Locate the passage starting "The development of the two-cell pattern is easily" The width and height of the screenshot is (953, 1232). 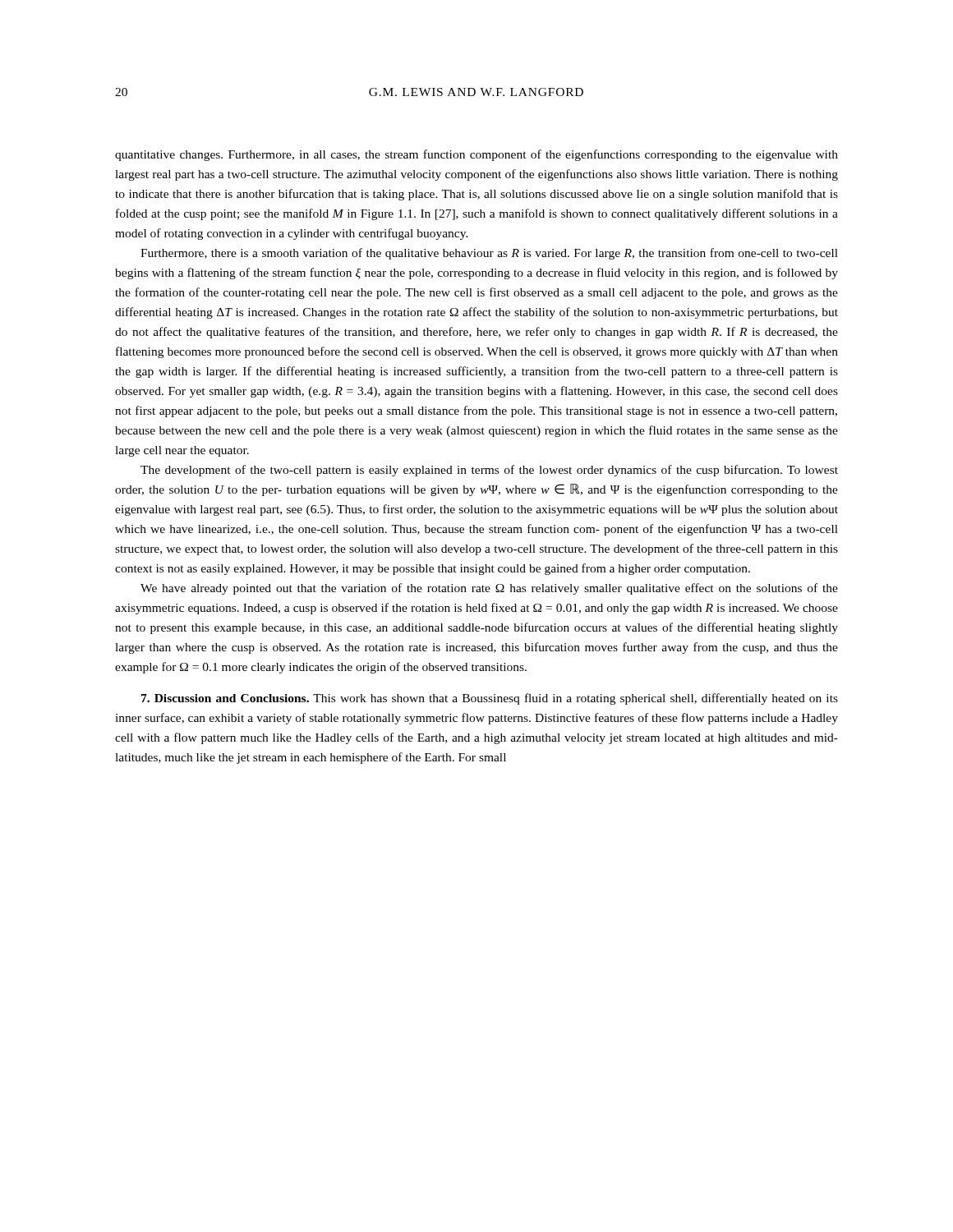(x=476, y=519)
